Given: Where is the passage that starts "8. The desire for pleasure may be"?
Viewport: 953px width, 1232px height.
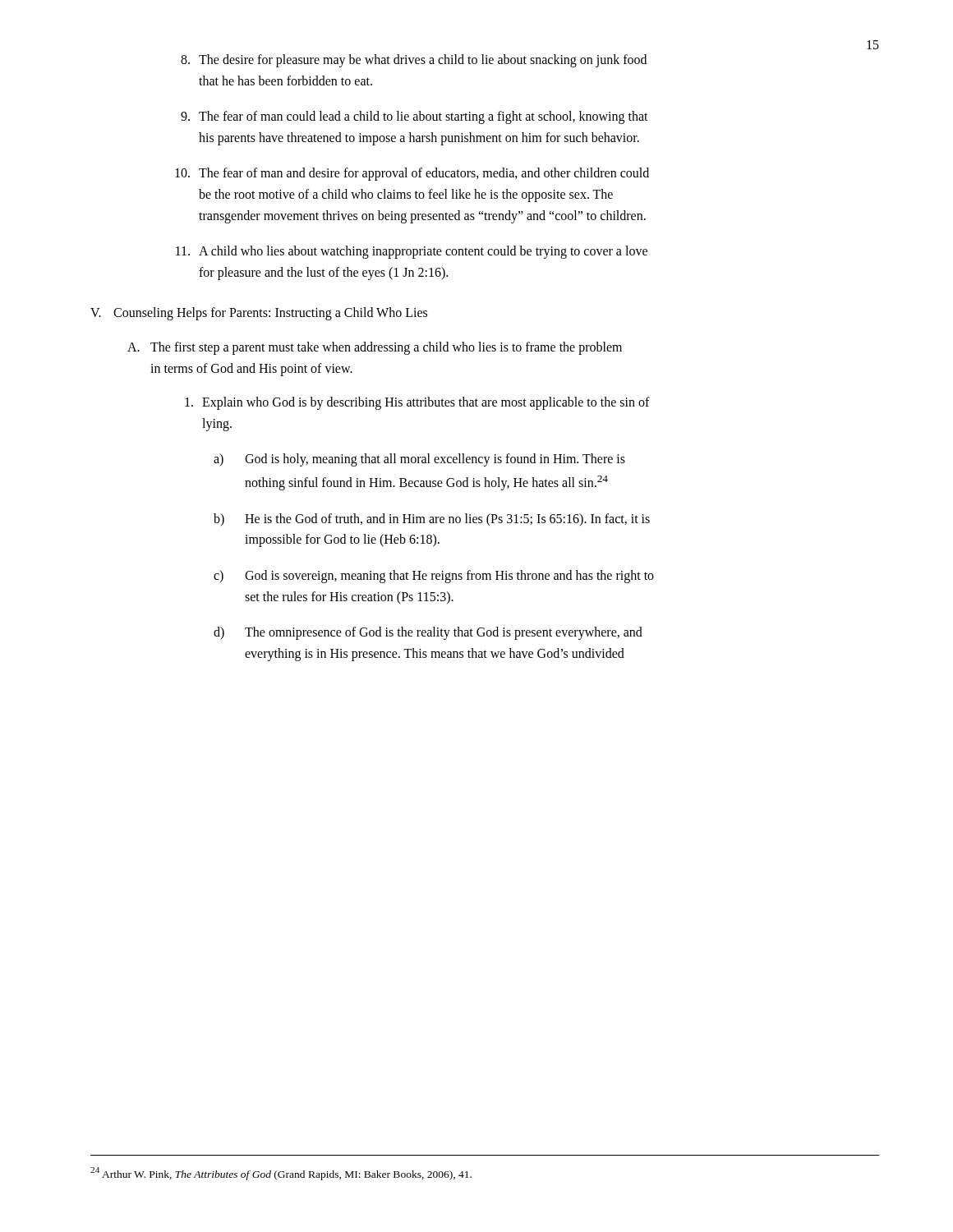Looking at the screenshot, I should click(518, 70).
